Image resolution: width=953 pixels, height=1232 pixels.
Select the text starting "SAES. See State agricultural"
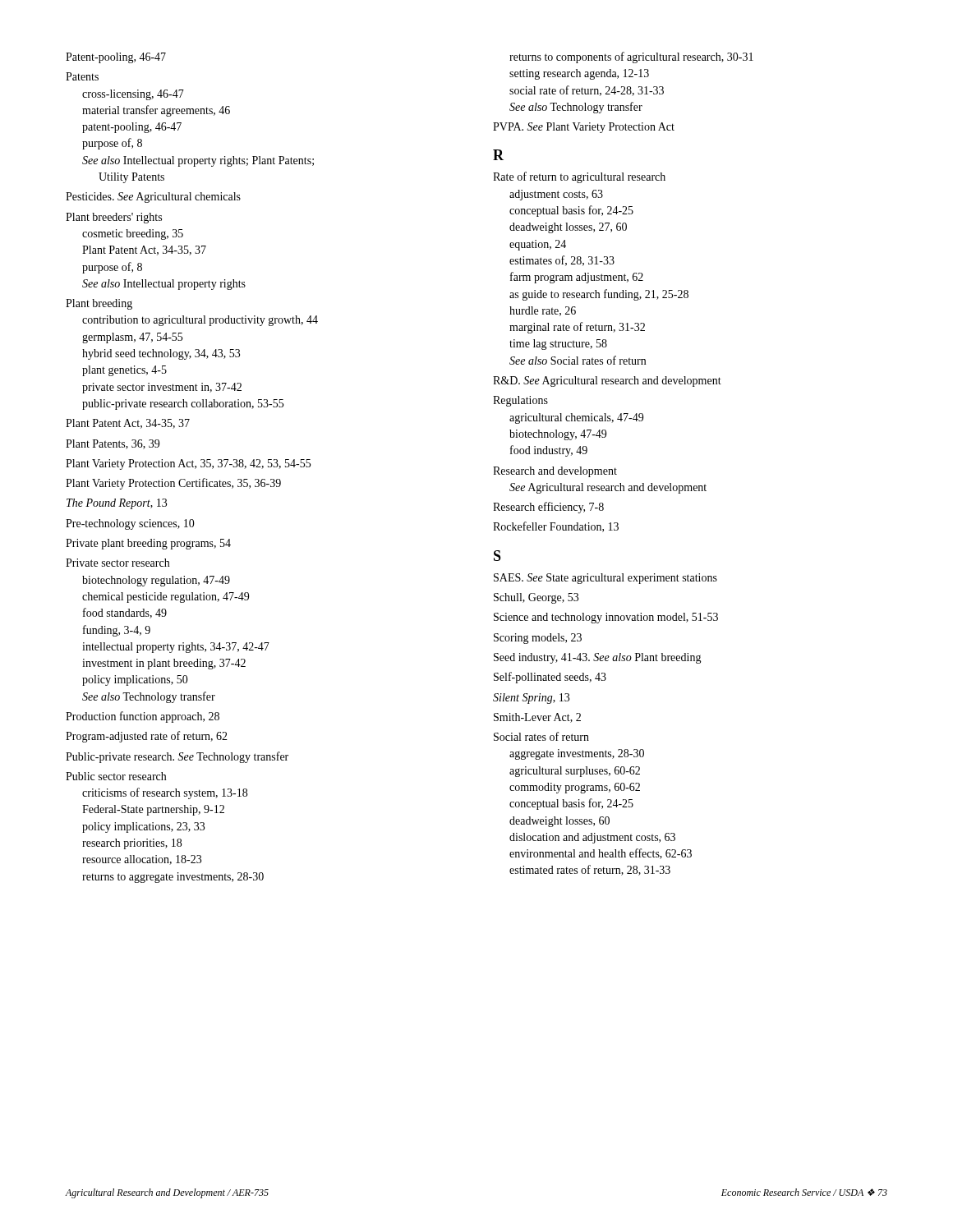click(690, 578)
